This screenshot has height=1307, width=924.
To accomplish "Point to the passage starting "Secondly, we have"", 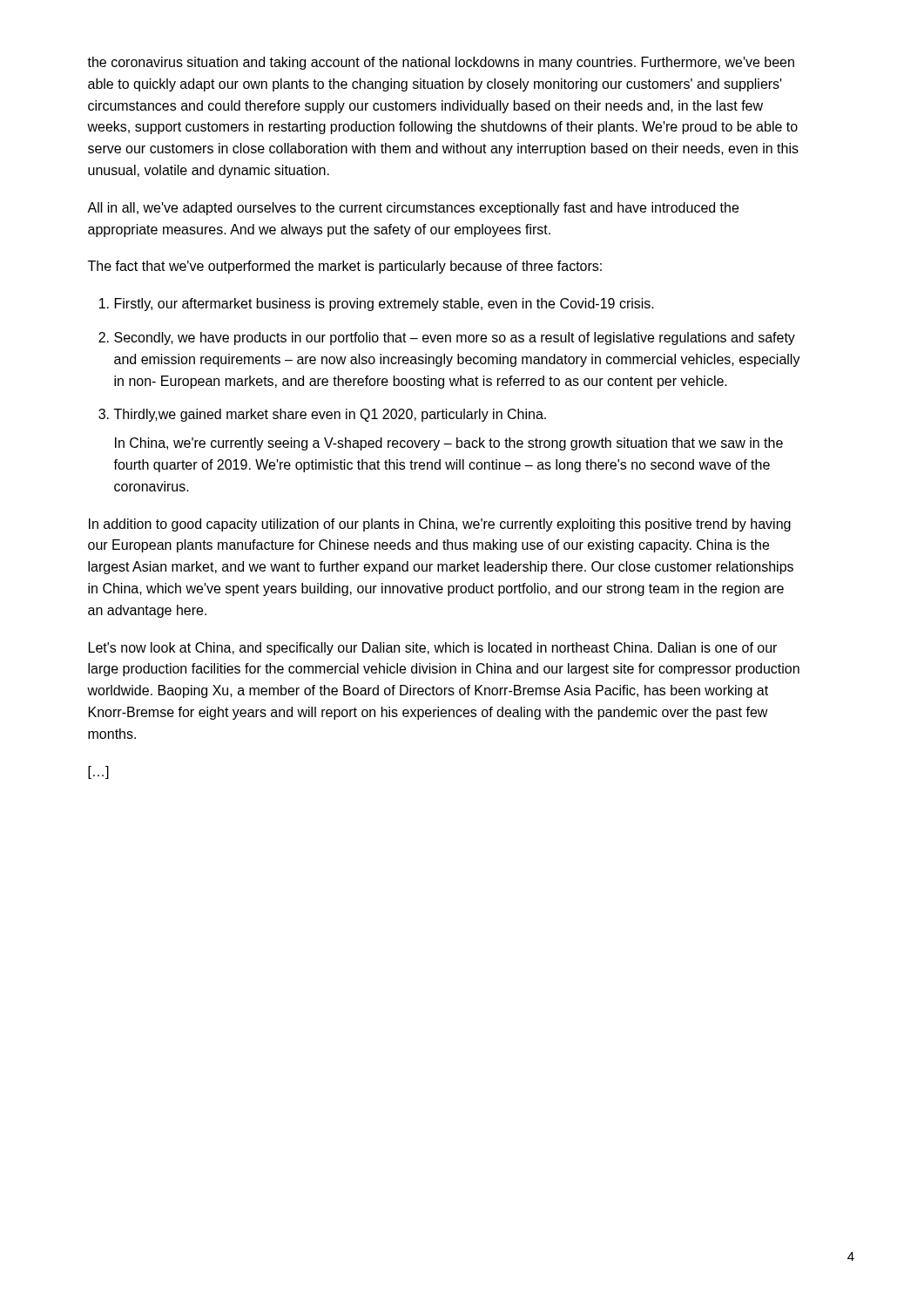I will click(458, 360).
